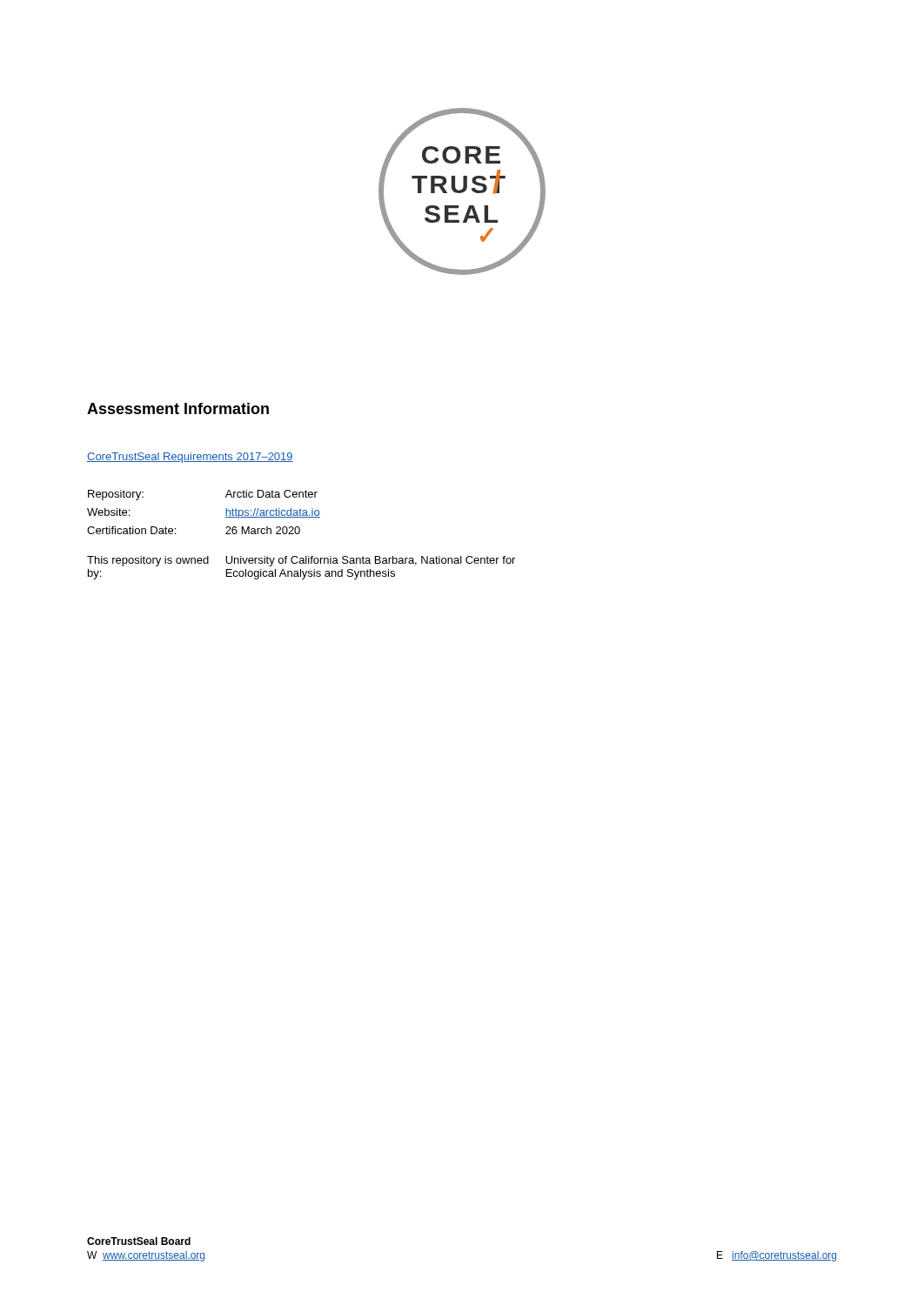Screen dimensions: 1305x924
Task: Locate the text "CoreTrustSeal Requirements 2017–2019"
Action: 190,456
